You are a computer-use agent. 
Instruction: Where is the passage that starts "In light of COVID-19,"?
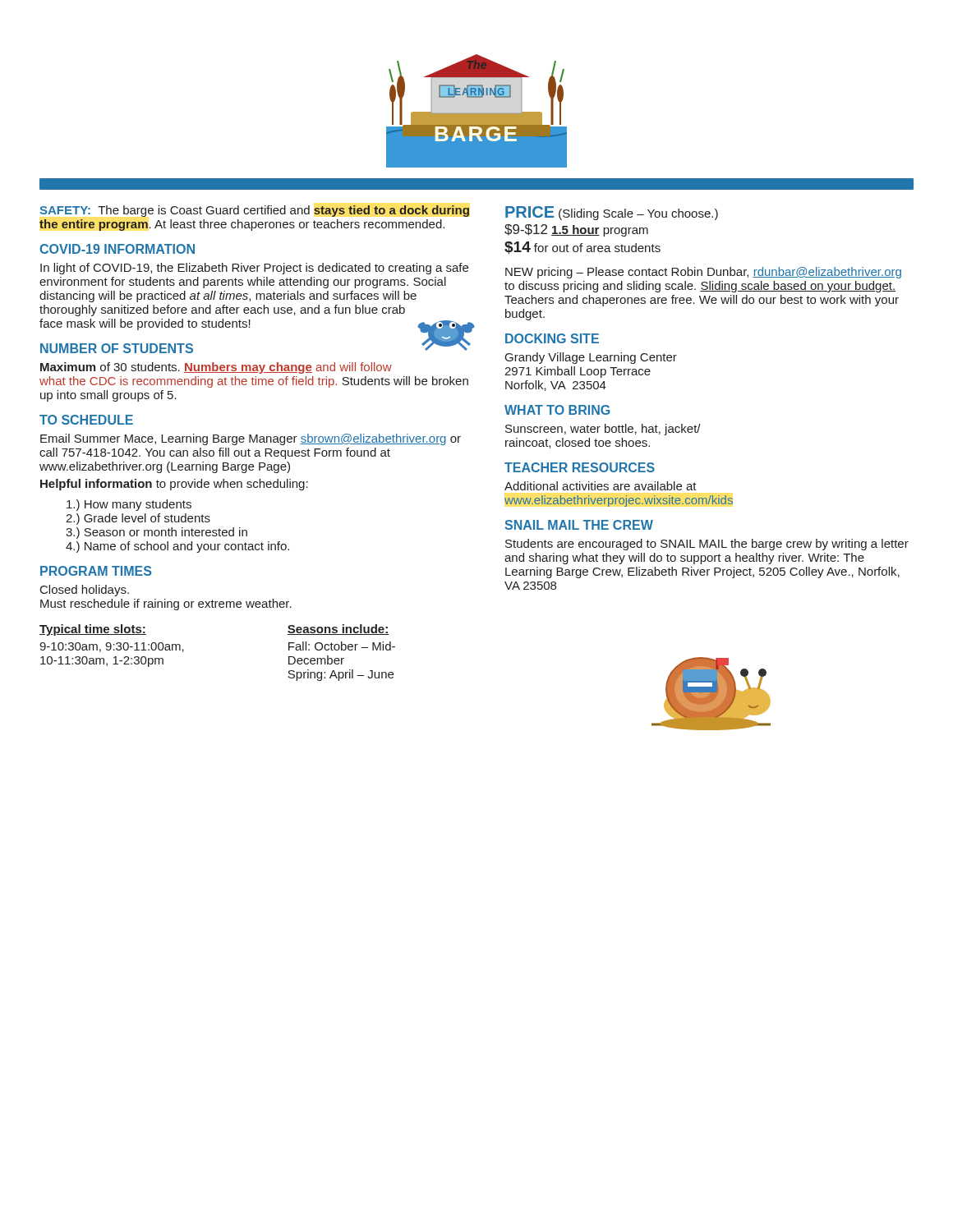coord(257,295)
